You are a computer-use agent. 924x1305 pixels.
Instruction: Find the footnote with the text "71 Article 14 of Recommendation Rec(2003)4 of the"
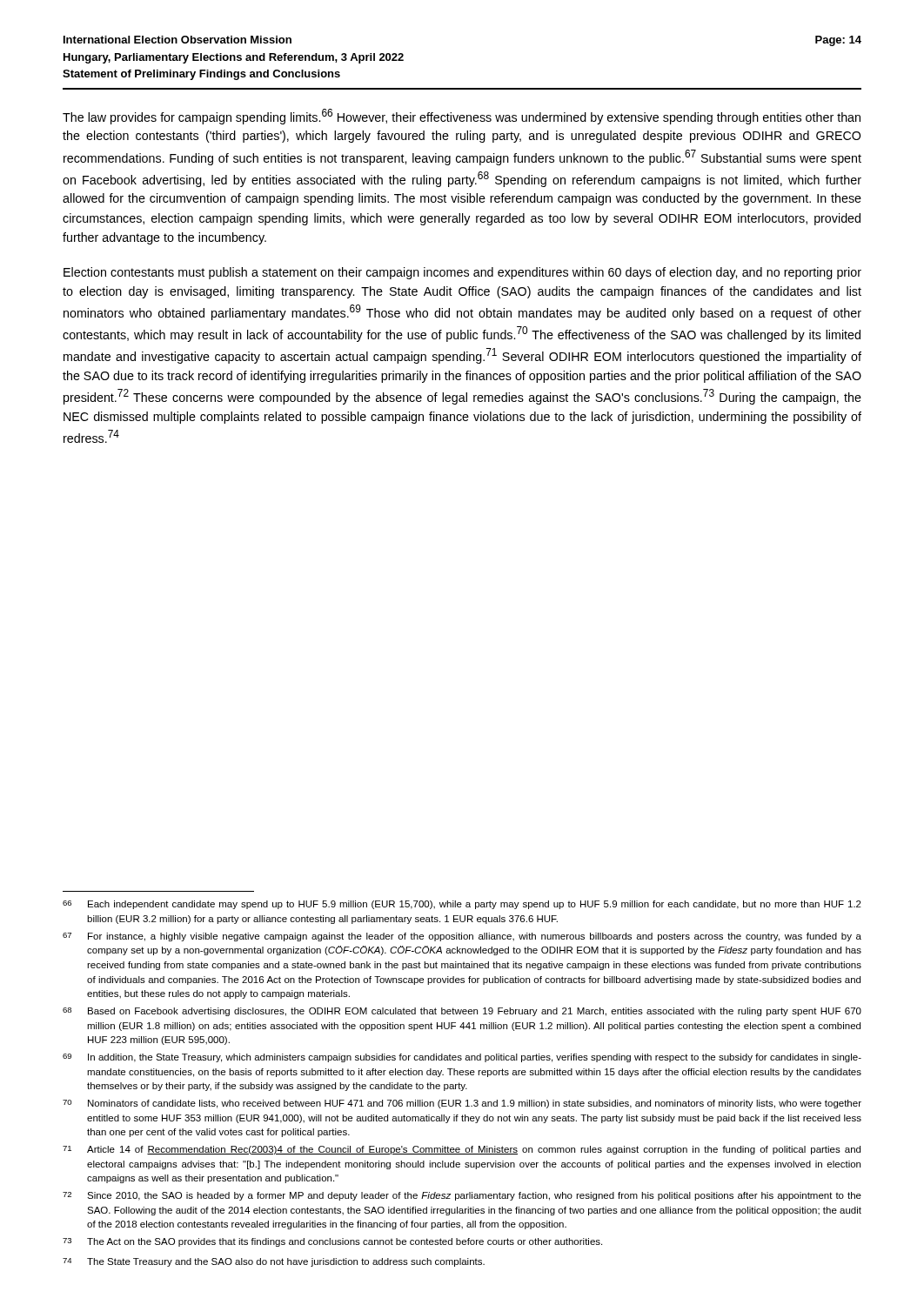pos(462,1164)
